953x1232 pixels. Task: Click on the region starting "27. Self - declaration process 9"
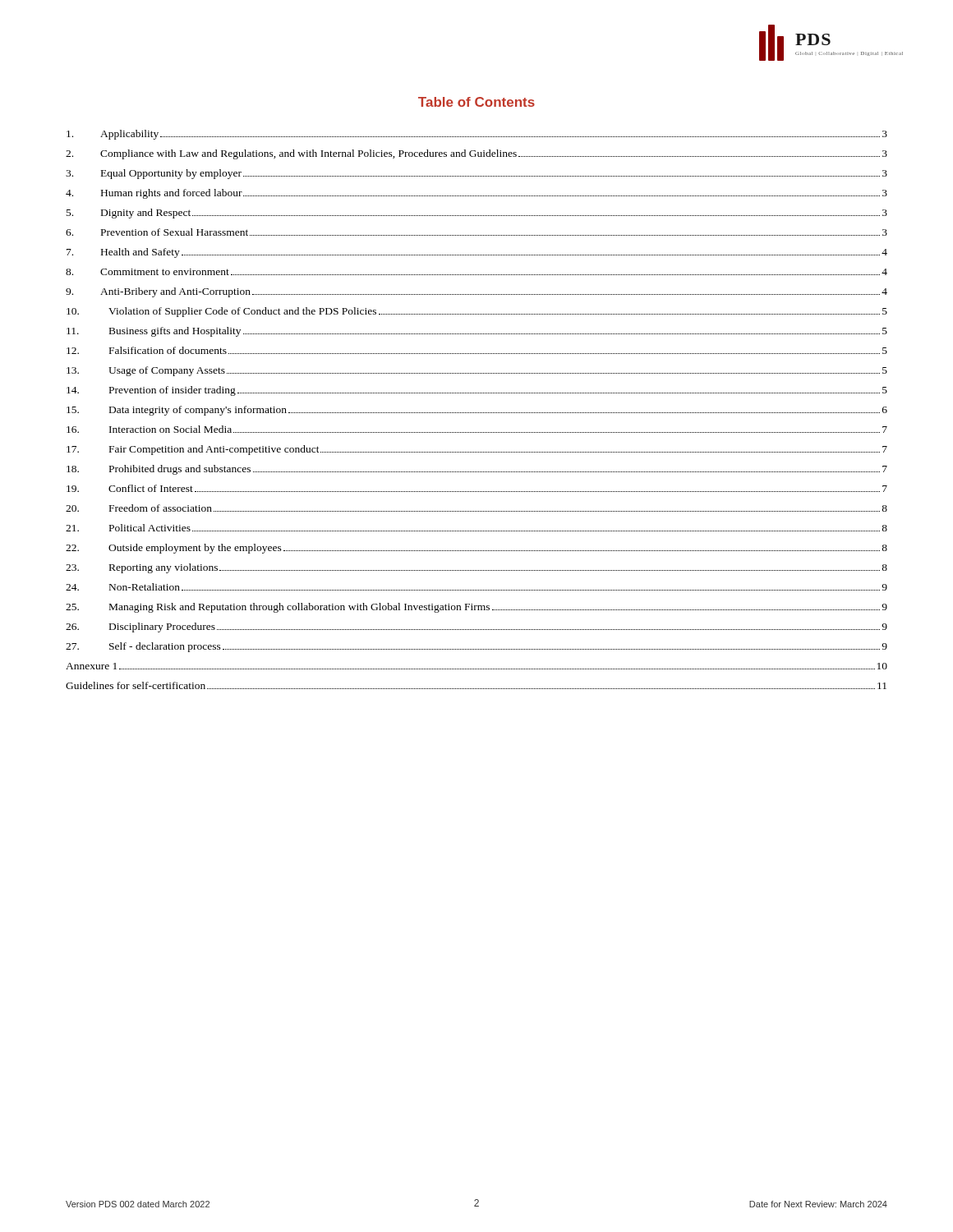pos(476,646)
